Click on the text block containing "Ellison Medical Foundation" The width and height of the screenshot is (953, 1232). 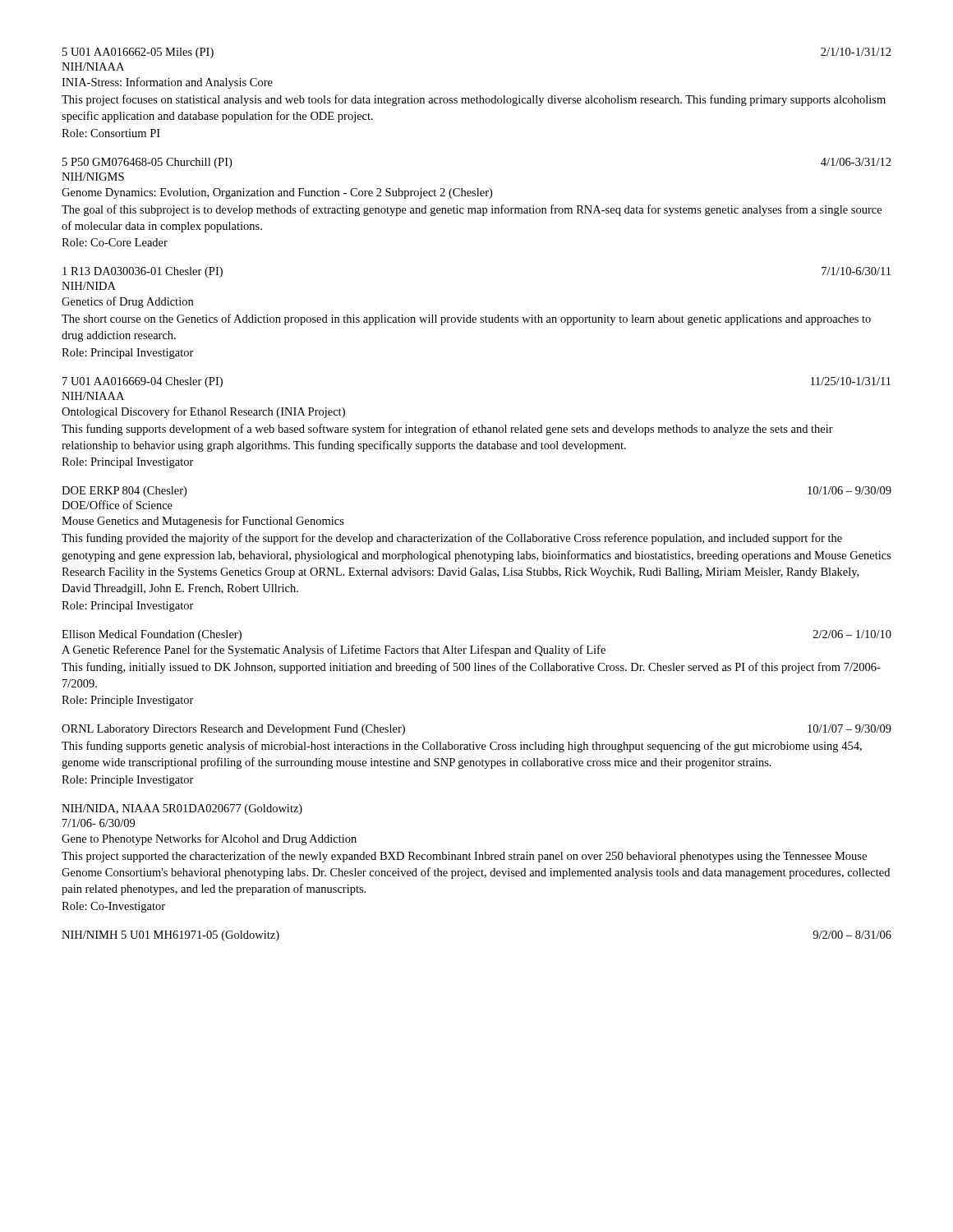(476, 667)
